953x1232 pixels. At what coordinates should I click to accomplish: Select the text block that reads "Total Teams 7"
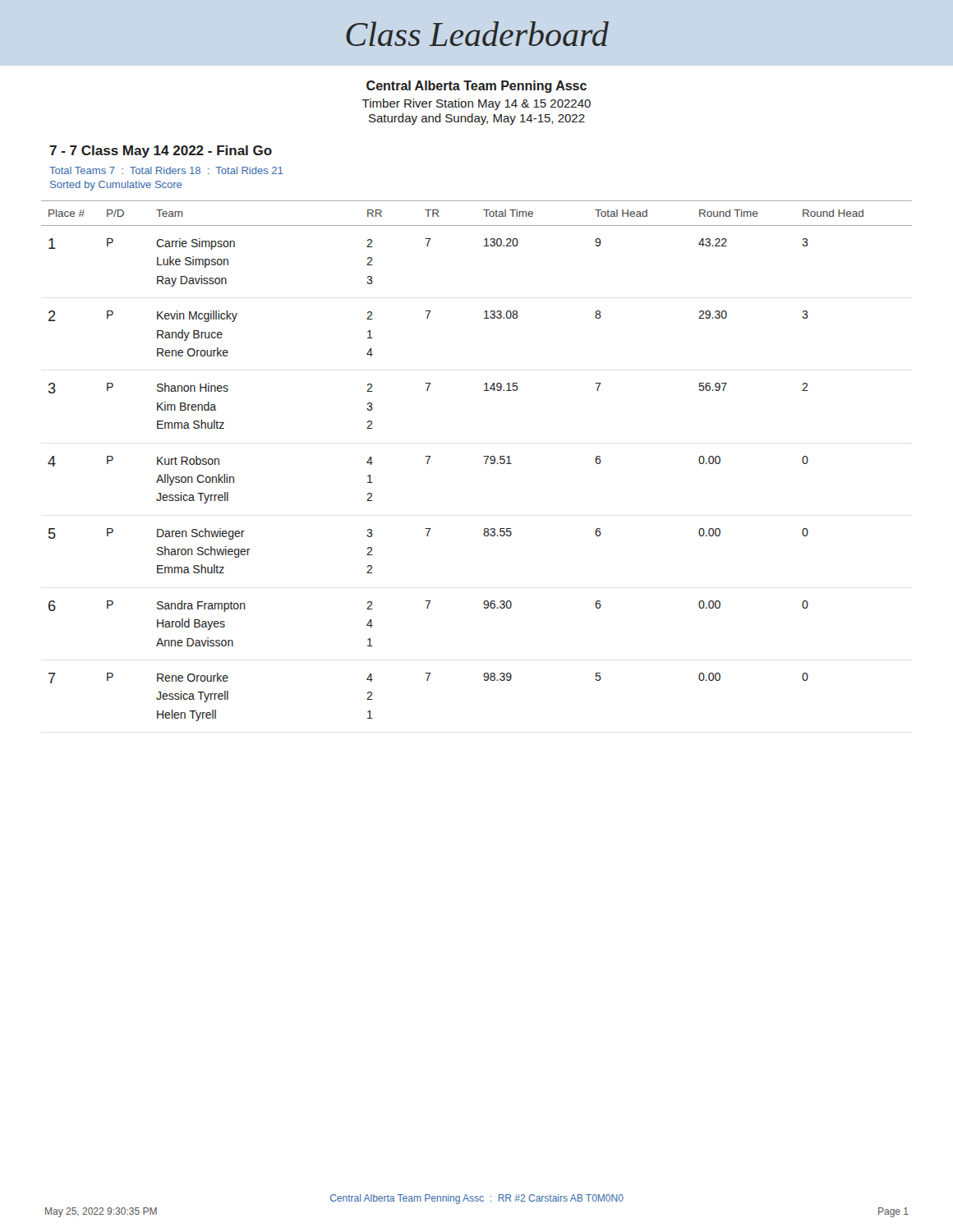pyautogui.click(x=166, y=170)
